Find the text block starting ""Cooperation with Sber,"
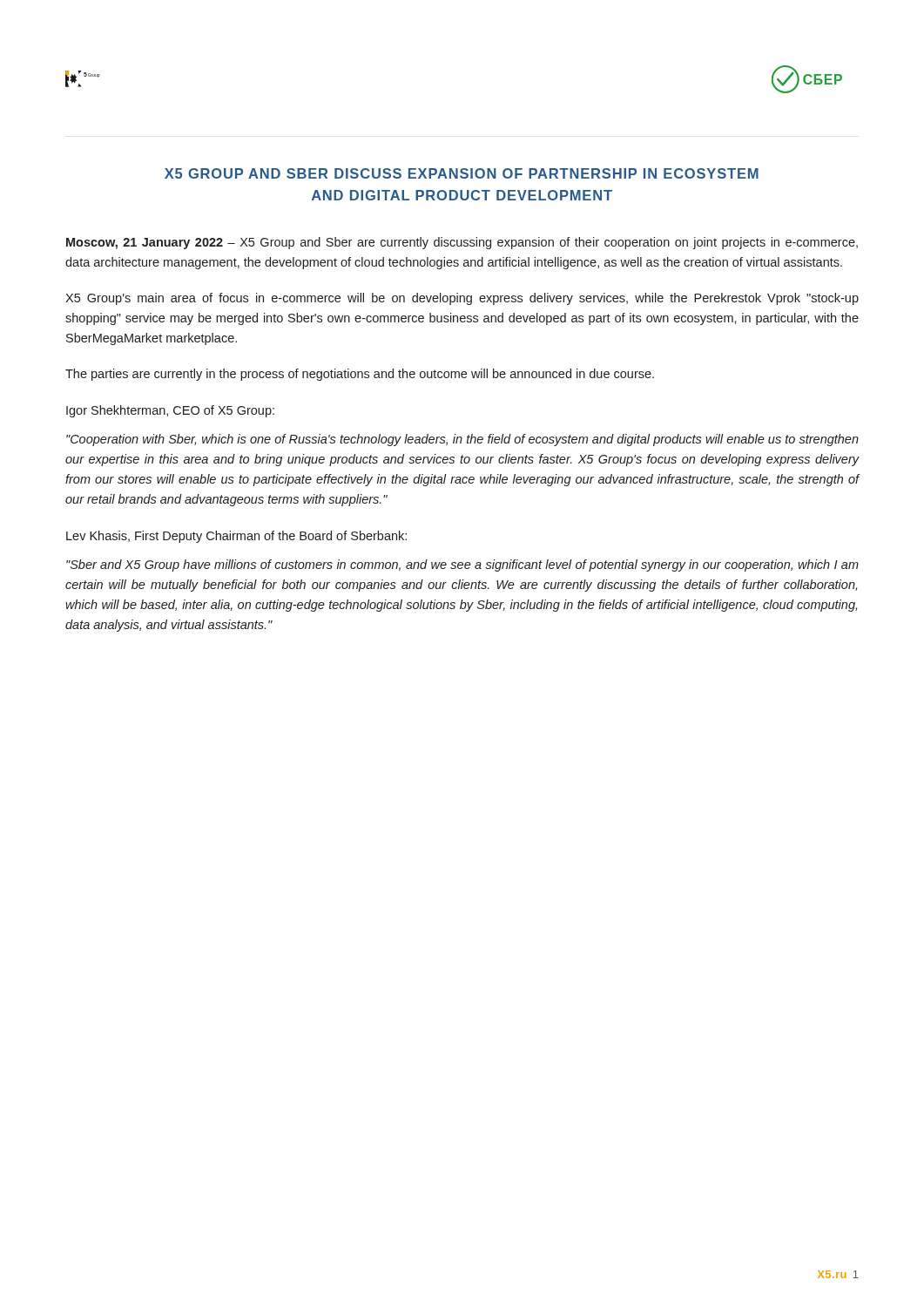 [x=462, y=469]
